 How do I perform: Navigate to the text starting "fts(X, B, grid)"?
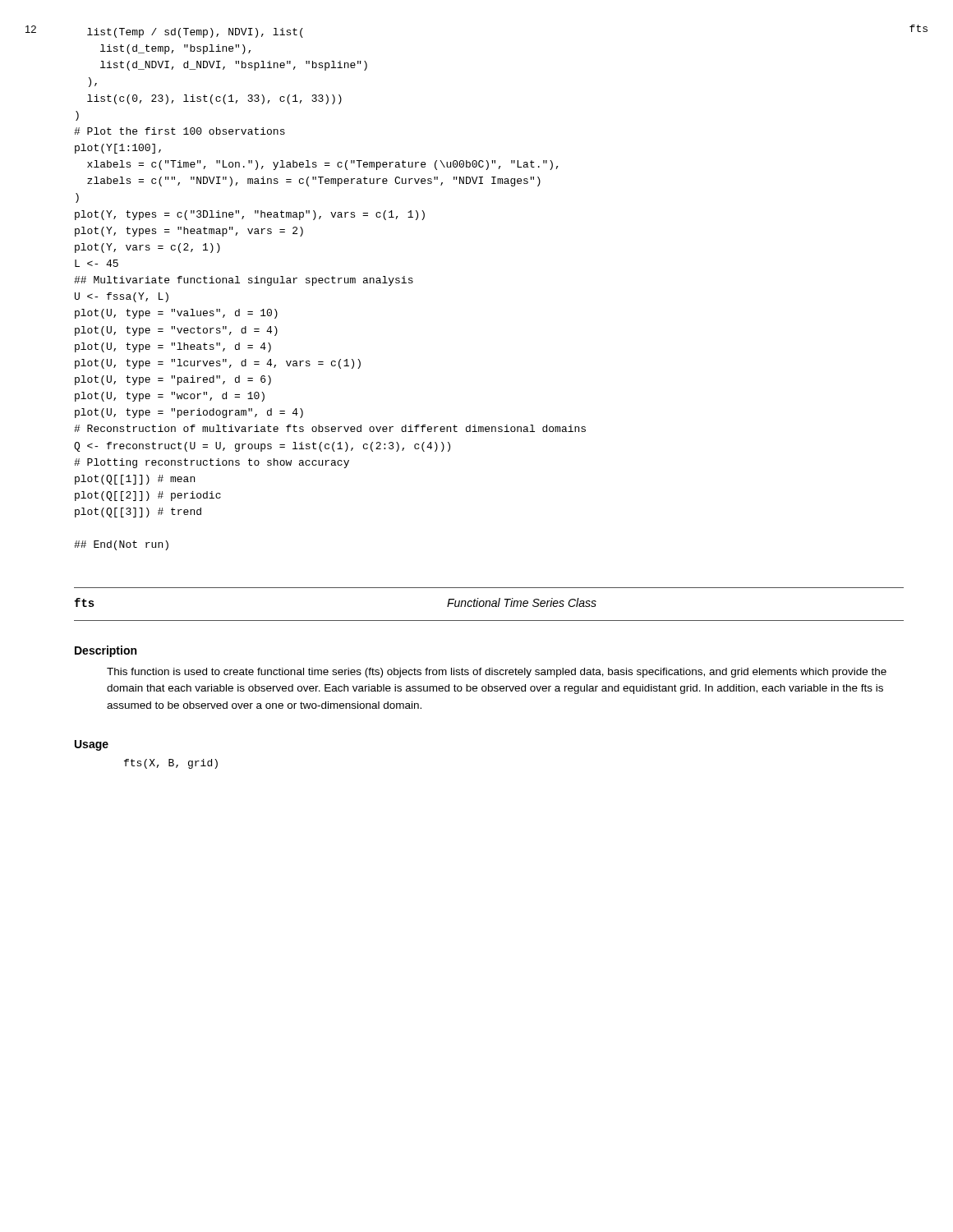(171, 764)
